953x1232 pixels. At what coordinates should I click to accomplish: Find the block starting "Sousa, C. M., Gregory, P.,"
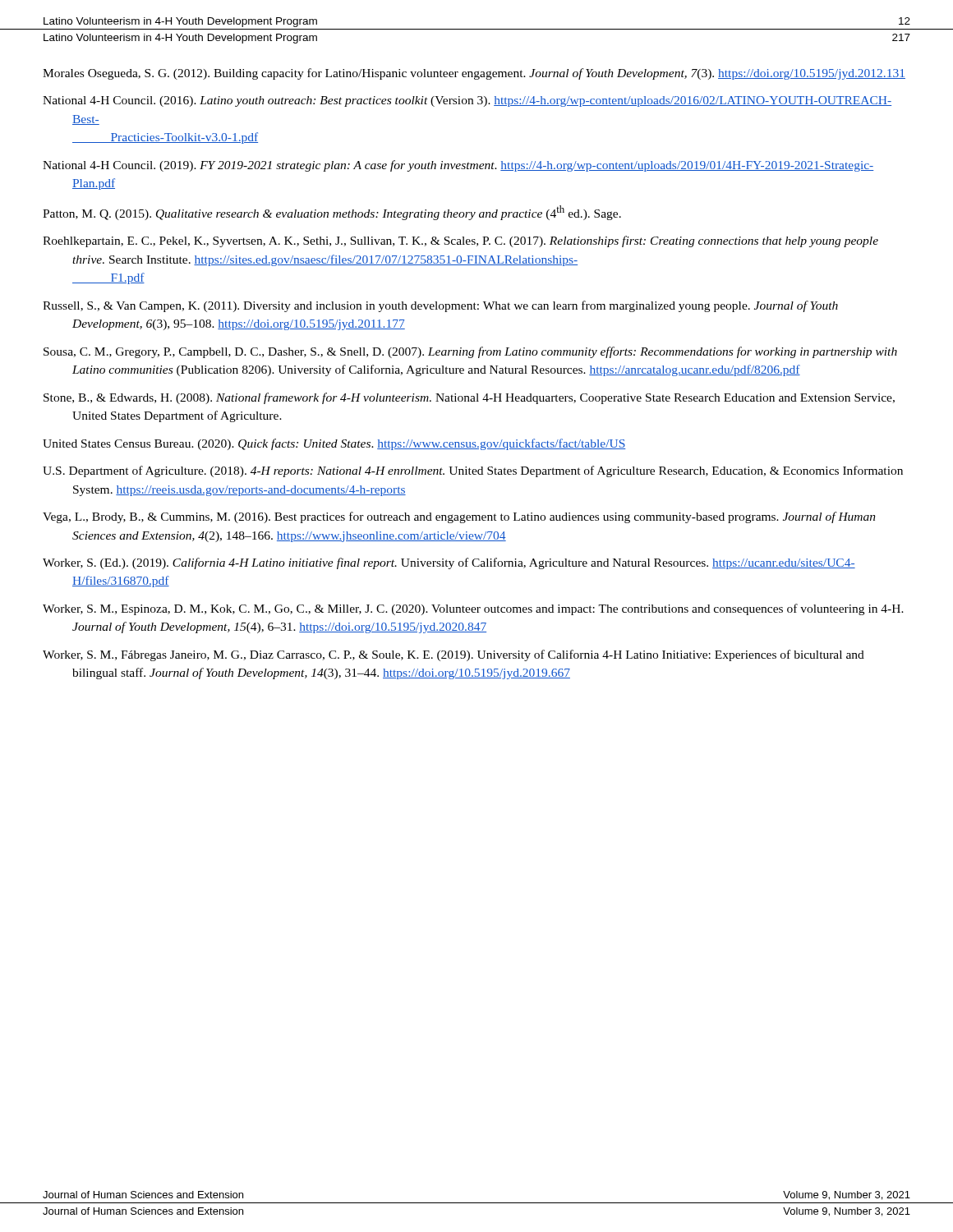click(470, 360)
